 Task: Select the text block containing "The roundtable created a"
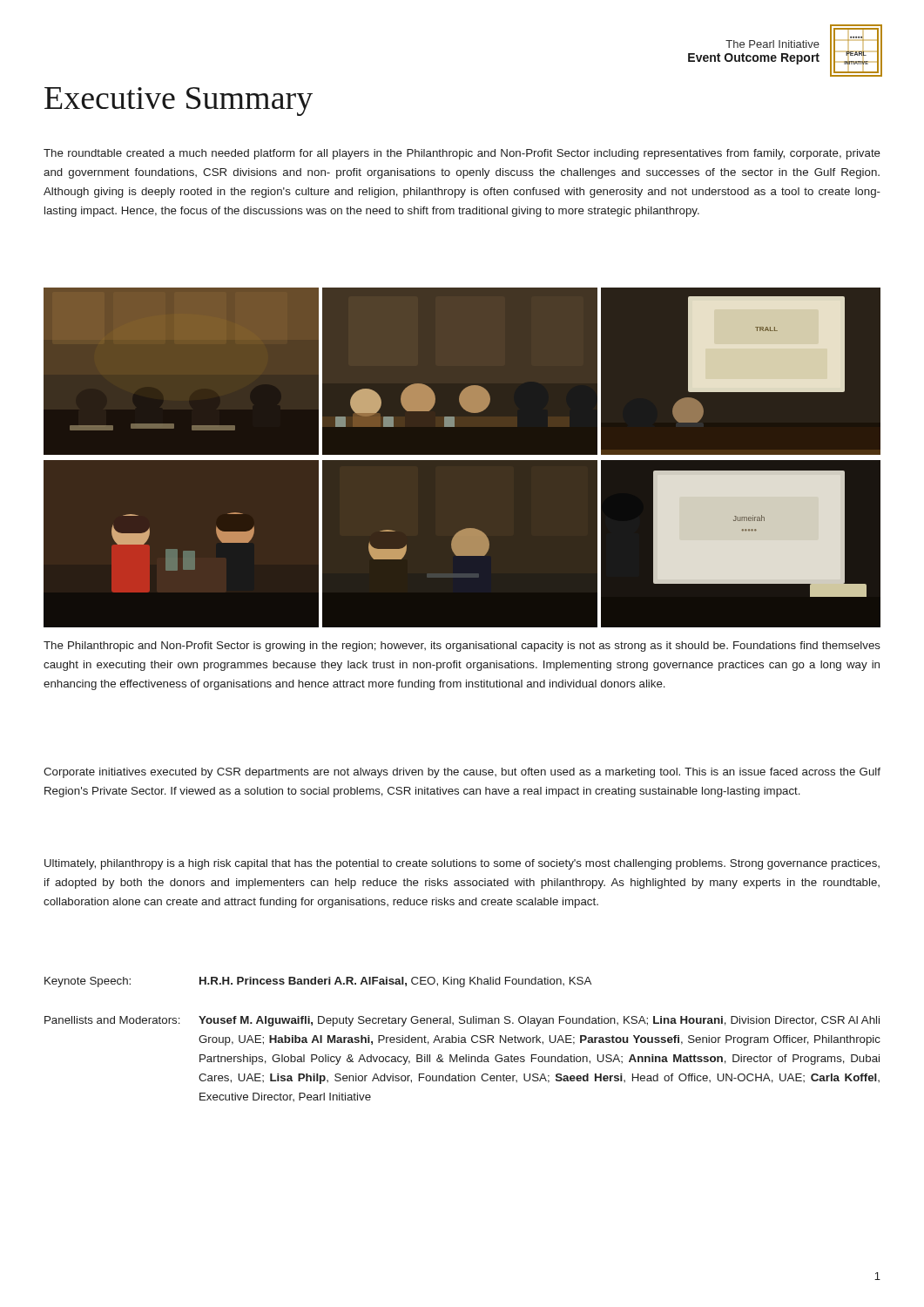462,182
